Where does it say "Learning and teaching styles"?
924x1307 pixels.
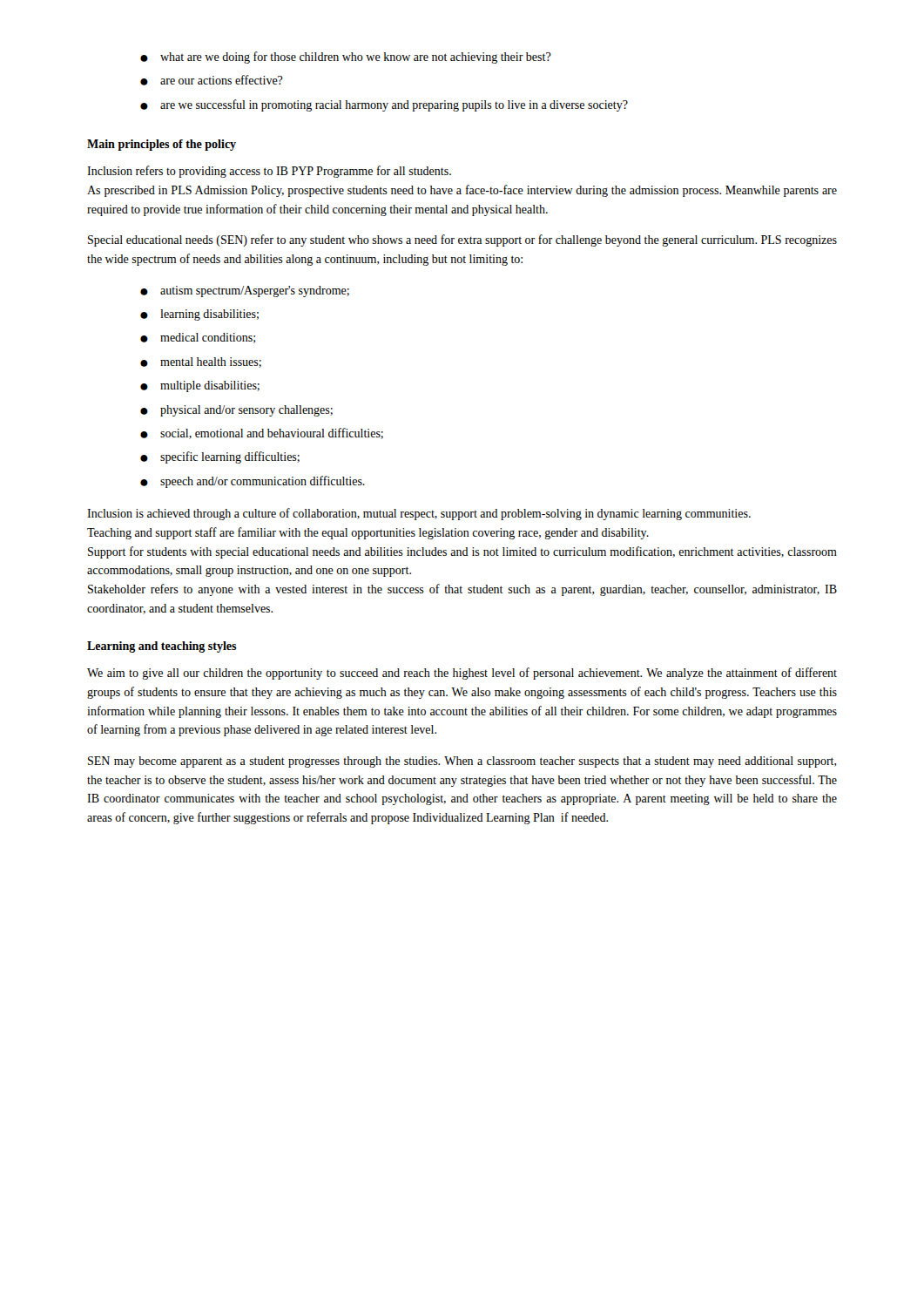[162, 646]
